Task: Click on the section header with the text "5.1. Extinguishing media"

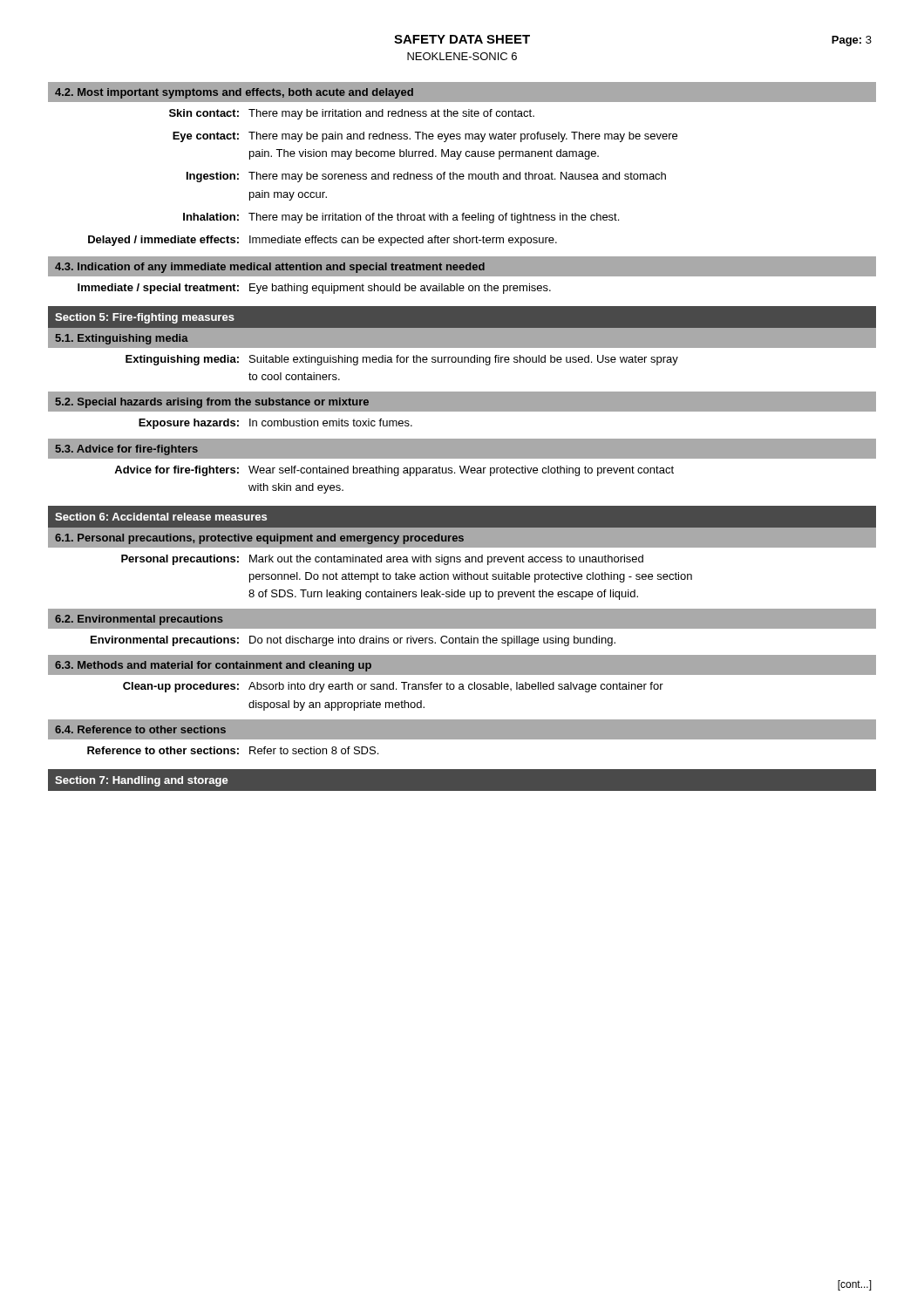Action: click(x=121, y=338)
